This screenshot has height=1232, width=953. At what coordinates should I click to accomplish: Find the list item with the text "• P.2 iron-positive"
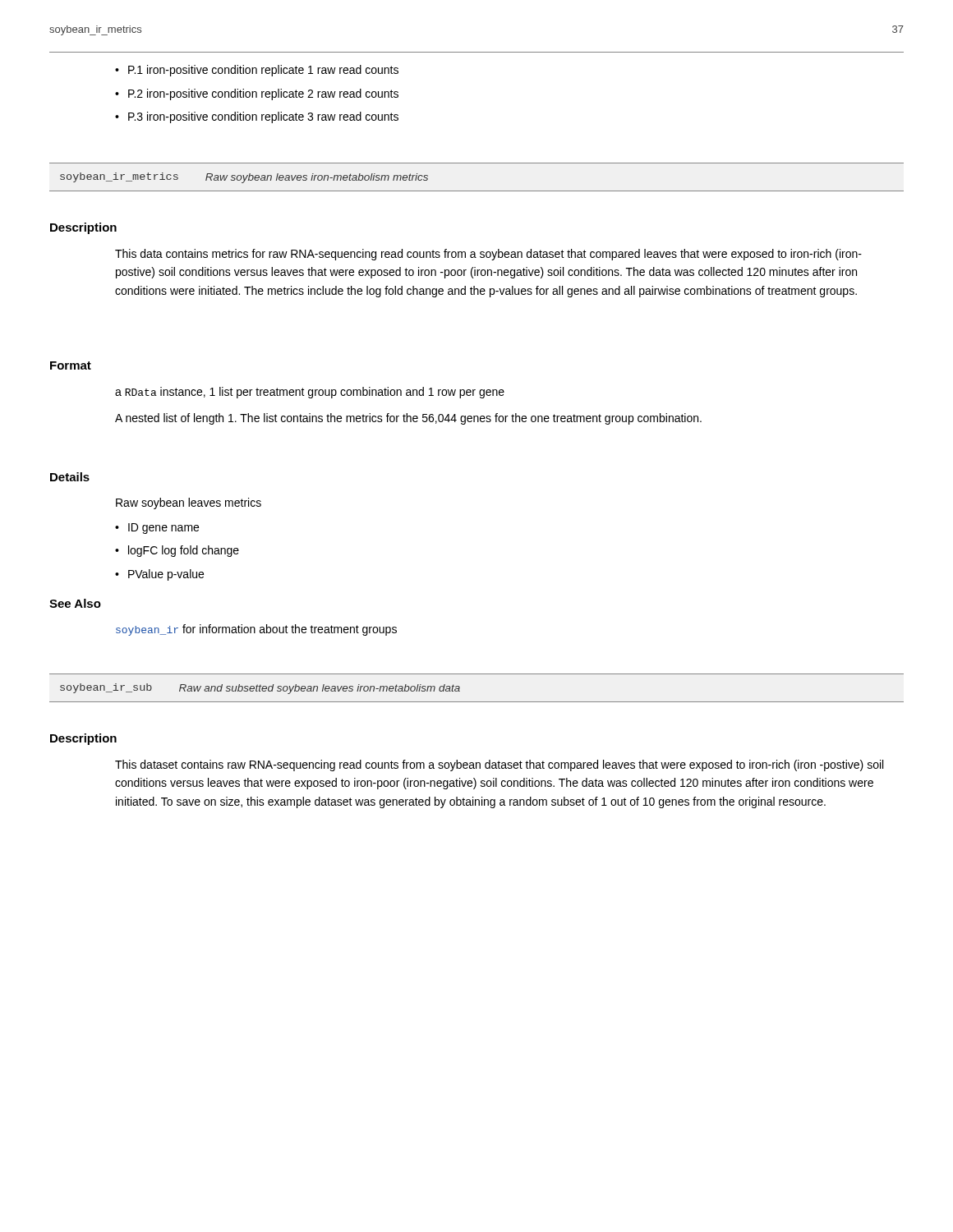point(257,94)
